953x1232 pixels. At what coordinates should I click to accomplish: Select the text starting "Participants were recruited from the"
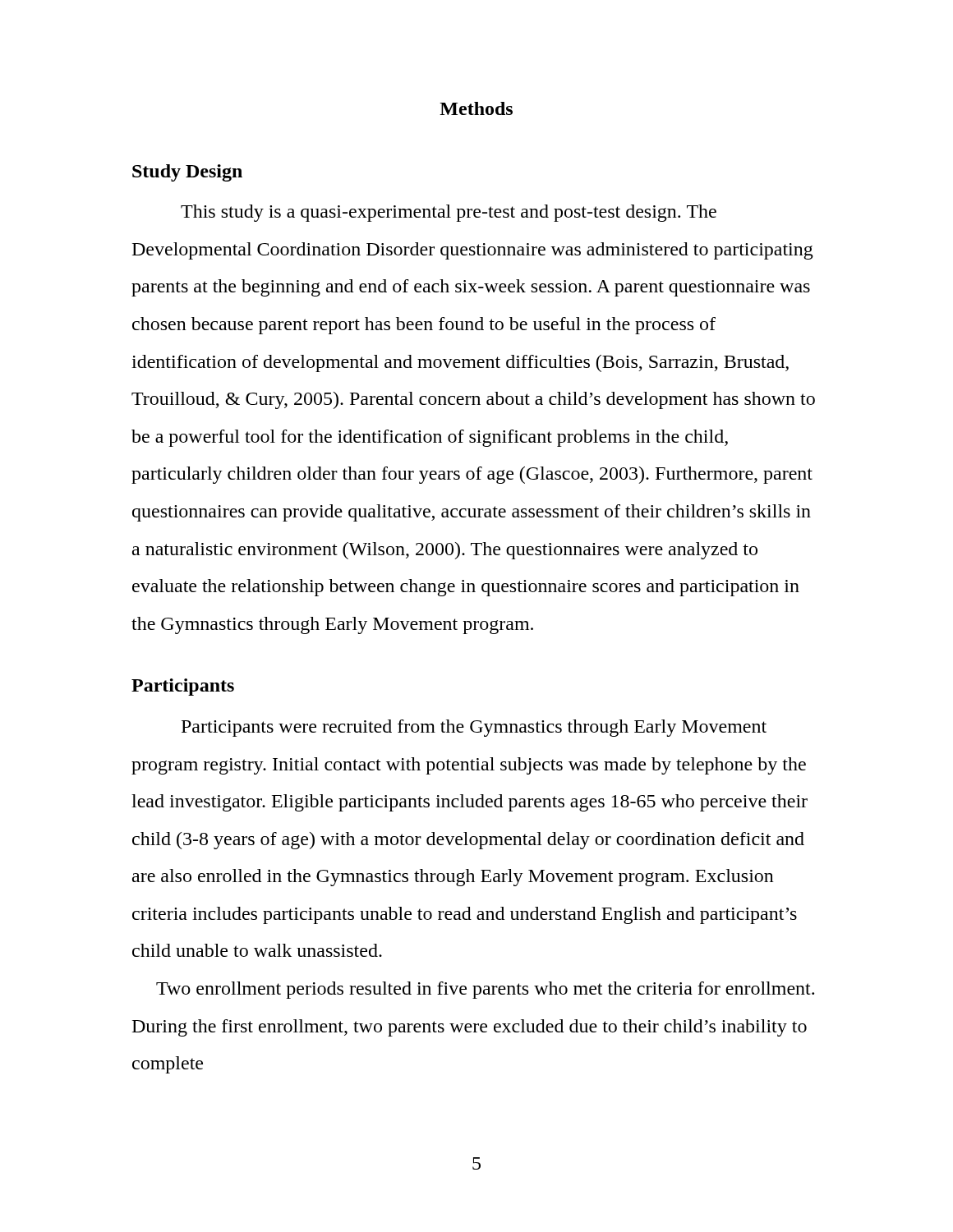pyautogui.click(x=470, y=838)
